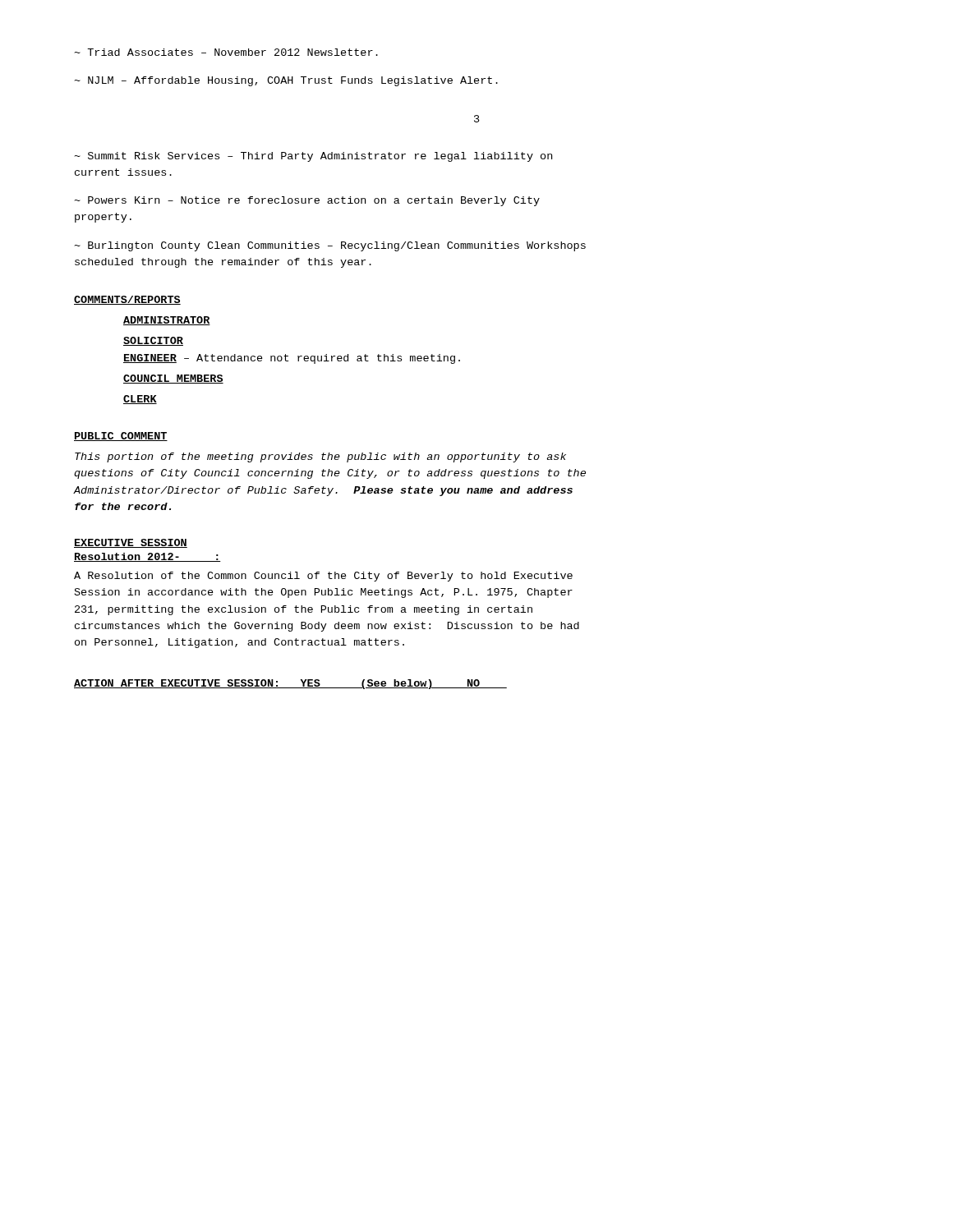Locate the element starting "EXECUTIVE SESSION"
The image size is (953, 1232).
[x=131, y=543]
